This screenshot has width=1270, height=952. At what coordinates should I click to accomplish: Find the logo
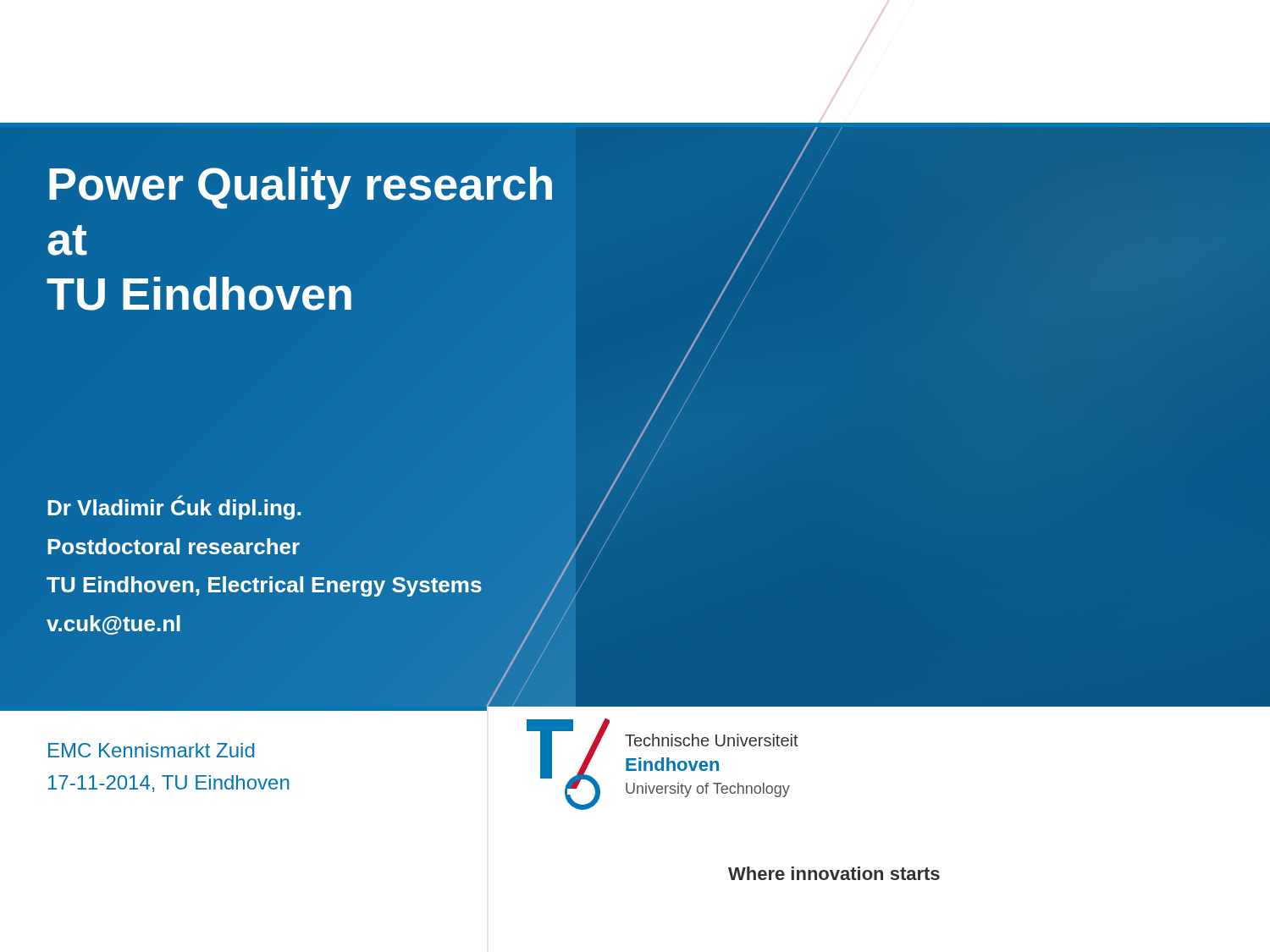661,764
